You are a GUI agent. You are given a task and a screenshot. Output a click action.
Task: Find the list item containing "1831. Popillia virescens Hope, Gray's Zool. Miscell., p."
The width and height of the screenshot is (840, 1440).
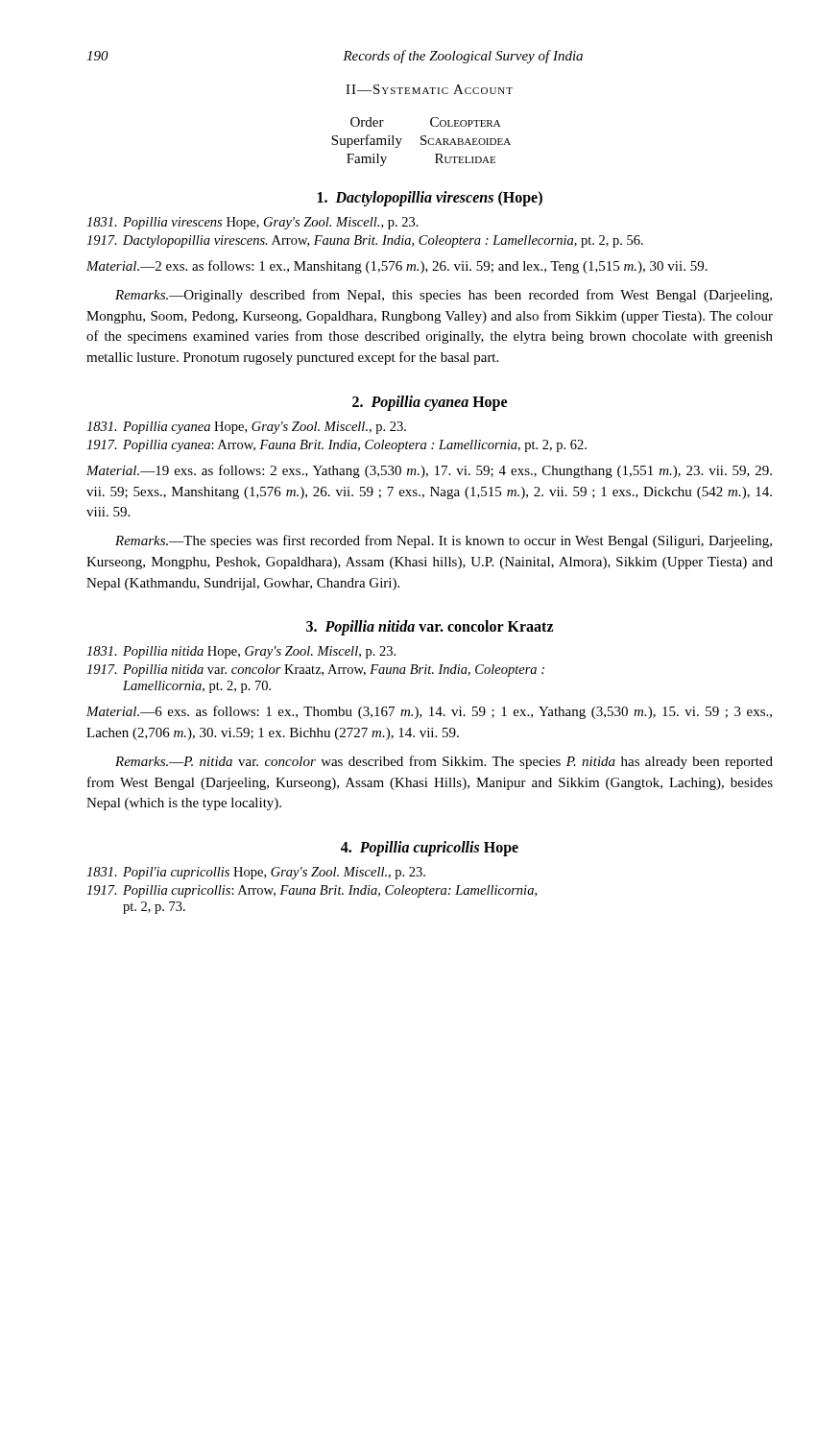252,223
